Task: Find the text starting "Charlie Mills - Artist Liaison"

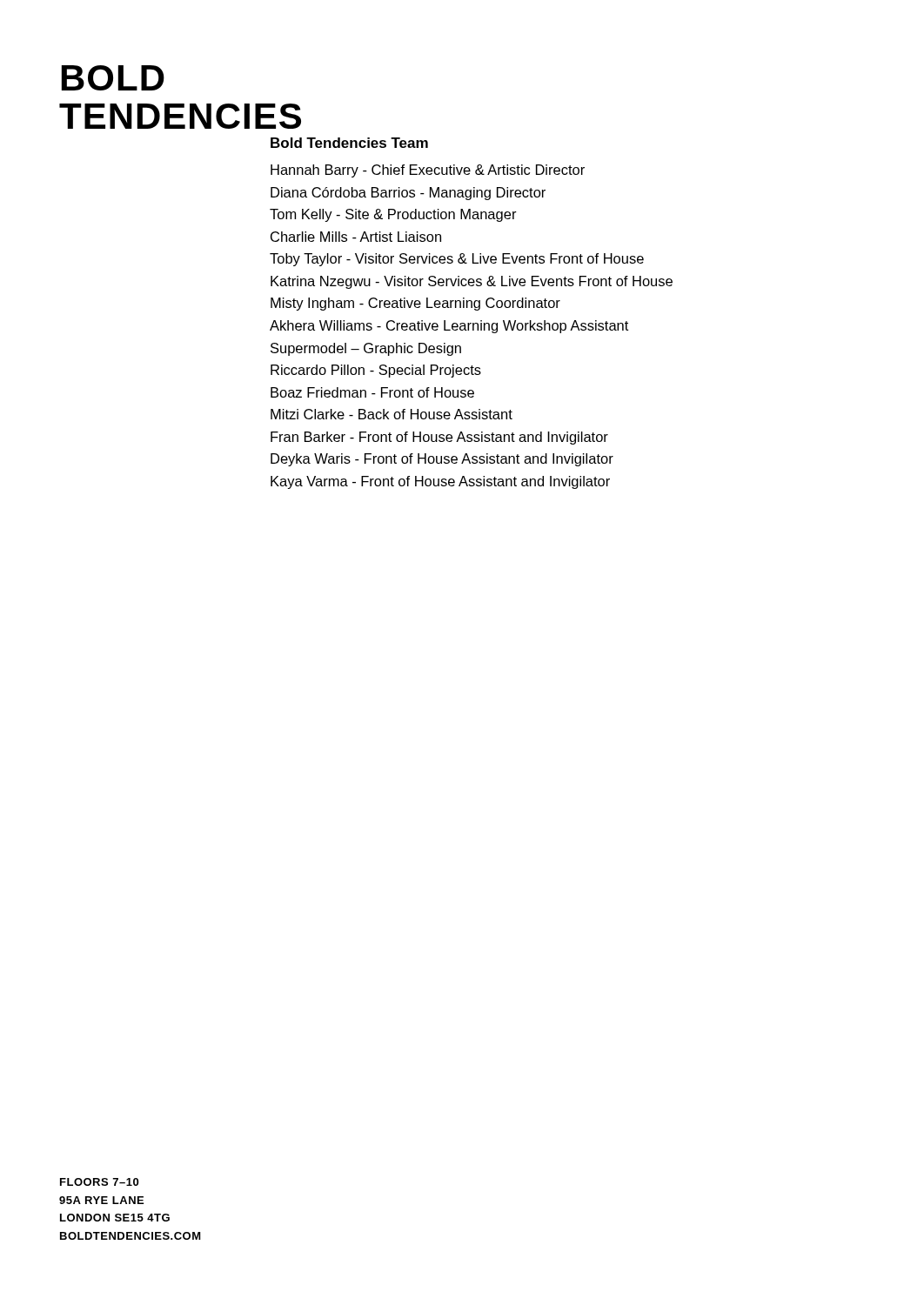Action: (356, 236)
